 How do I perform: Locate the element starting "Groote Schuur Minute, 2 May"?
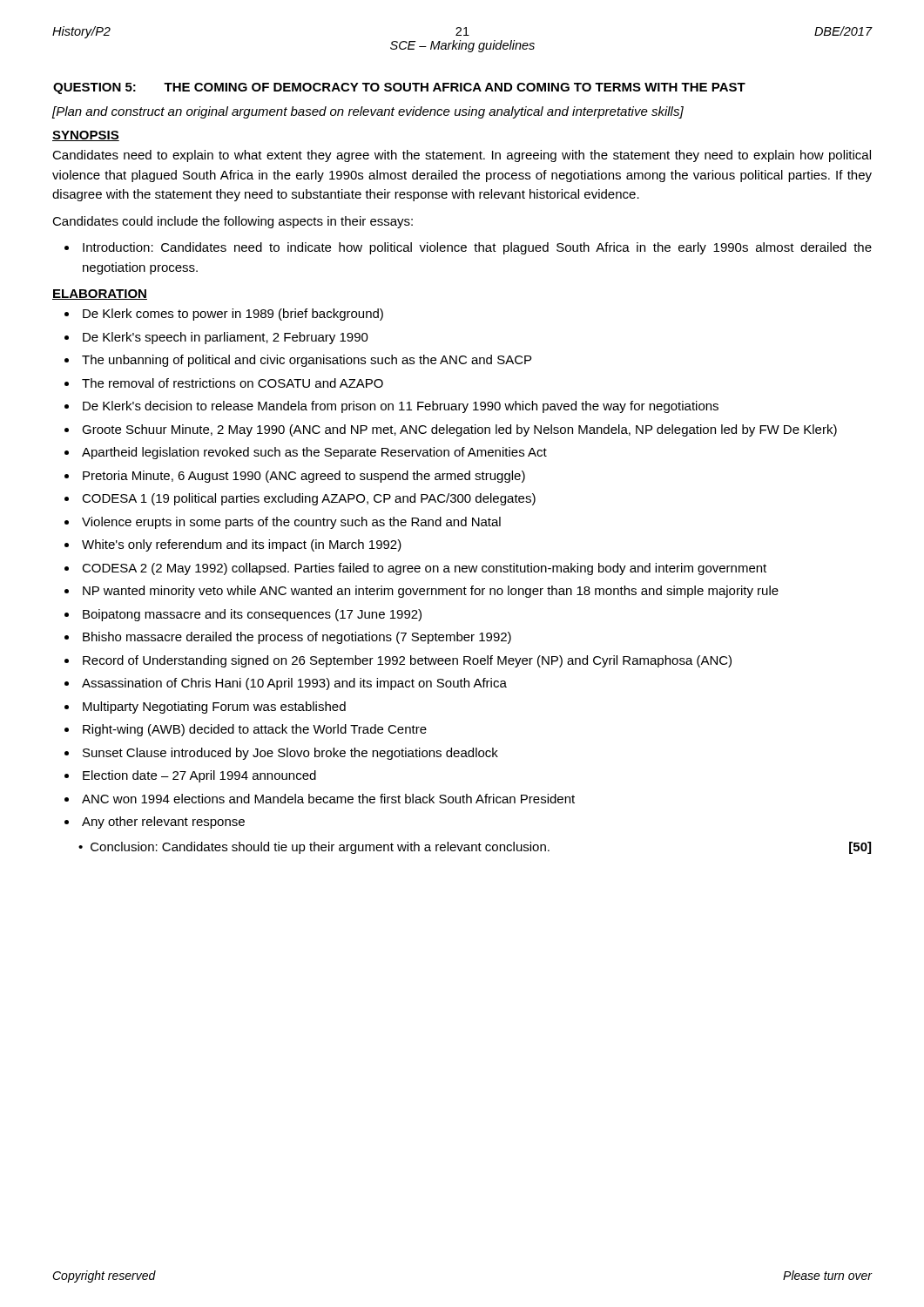460,429
